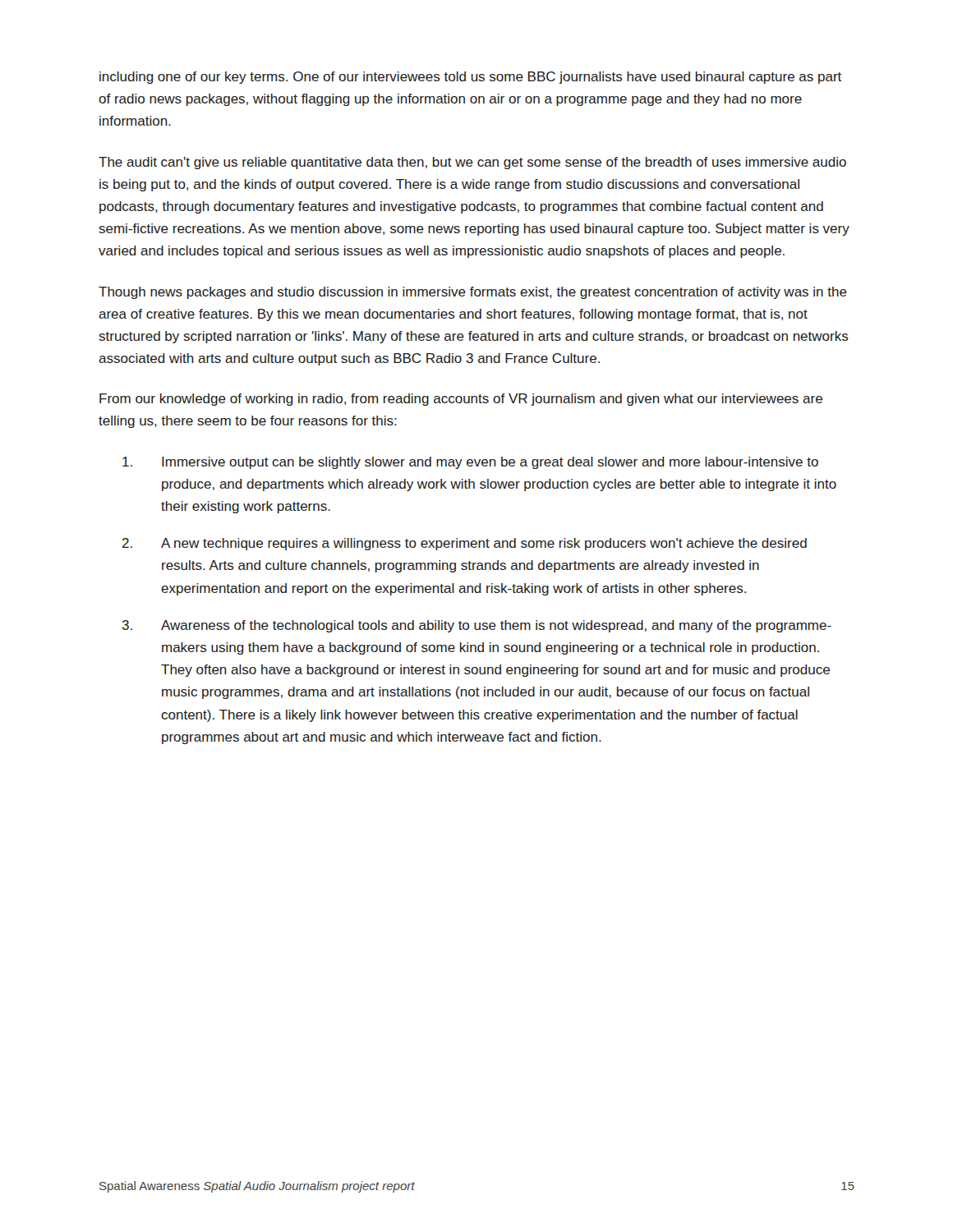
Task: Find the region starting "The audit can't give us reliable quantitative"
Action: point(474,206)
